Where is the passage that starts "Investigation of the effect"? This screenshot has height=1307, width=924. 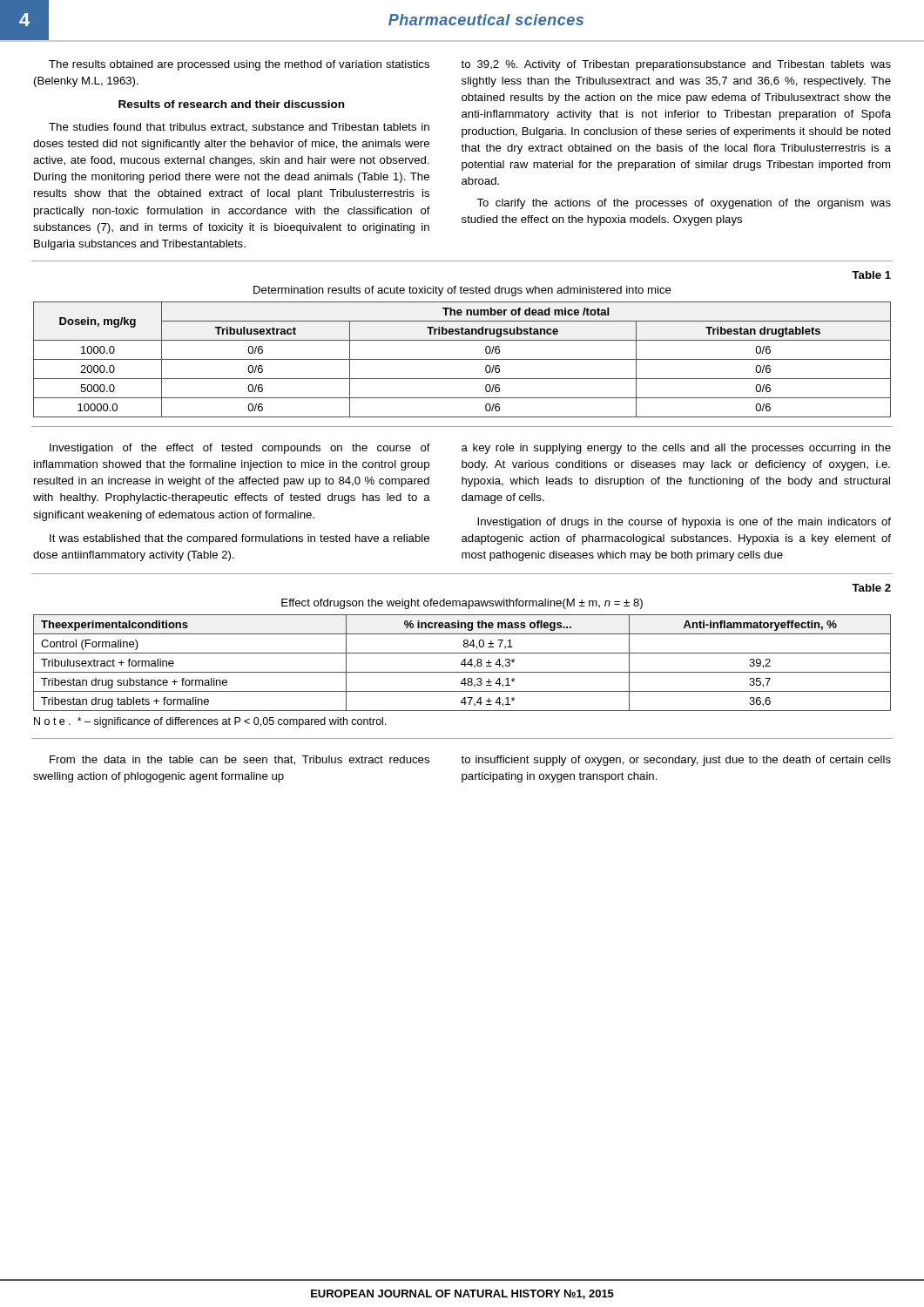coord(231,501)
